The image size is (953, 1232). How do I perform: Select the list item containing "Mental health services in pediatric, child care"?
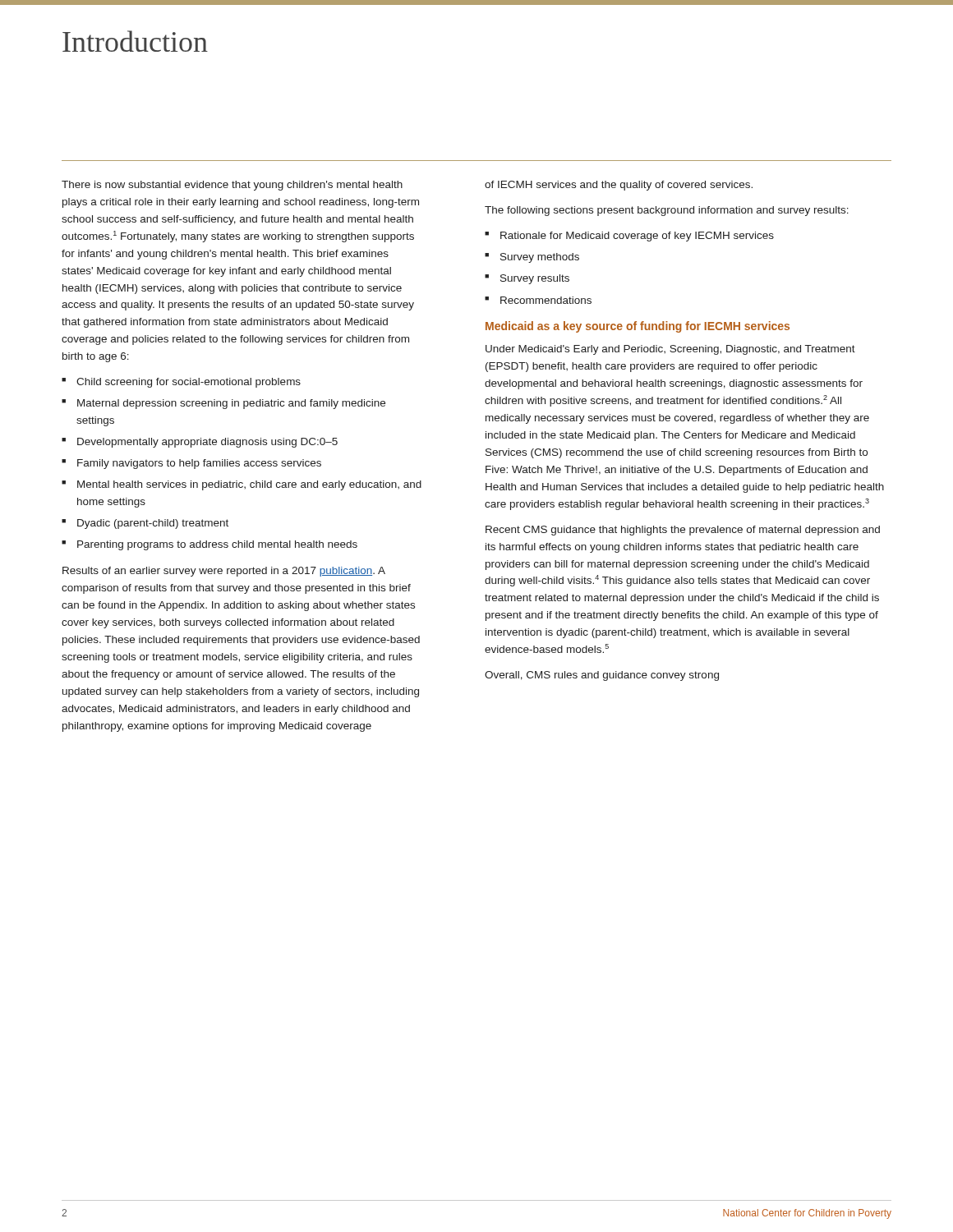coord(249,493)
